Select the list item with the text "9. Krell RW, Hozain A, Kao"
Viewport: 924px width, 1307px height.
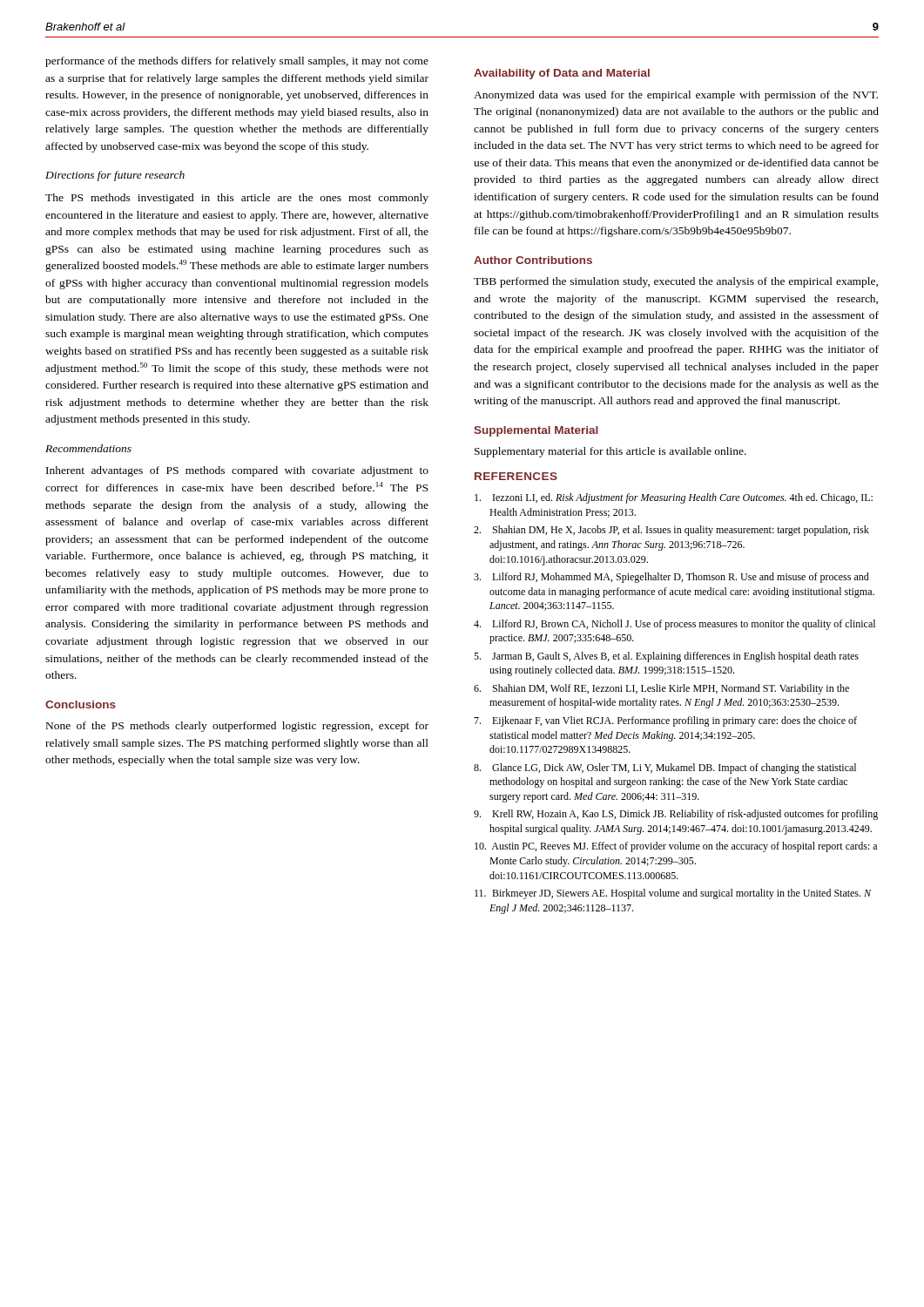[x=676, y=822]
